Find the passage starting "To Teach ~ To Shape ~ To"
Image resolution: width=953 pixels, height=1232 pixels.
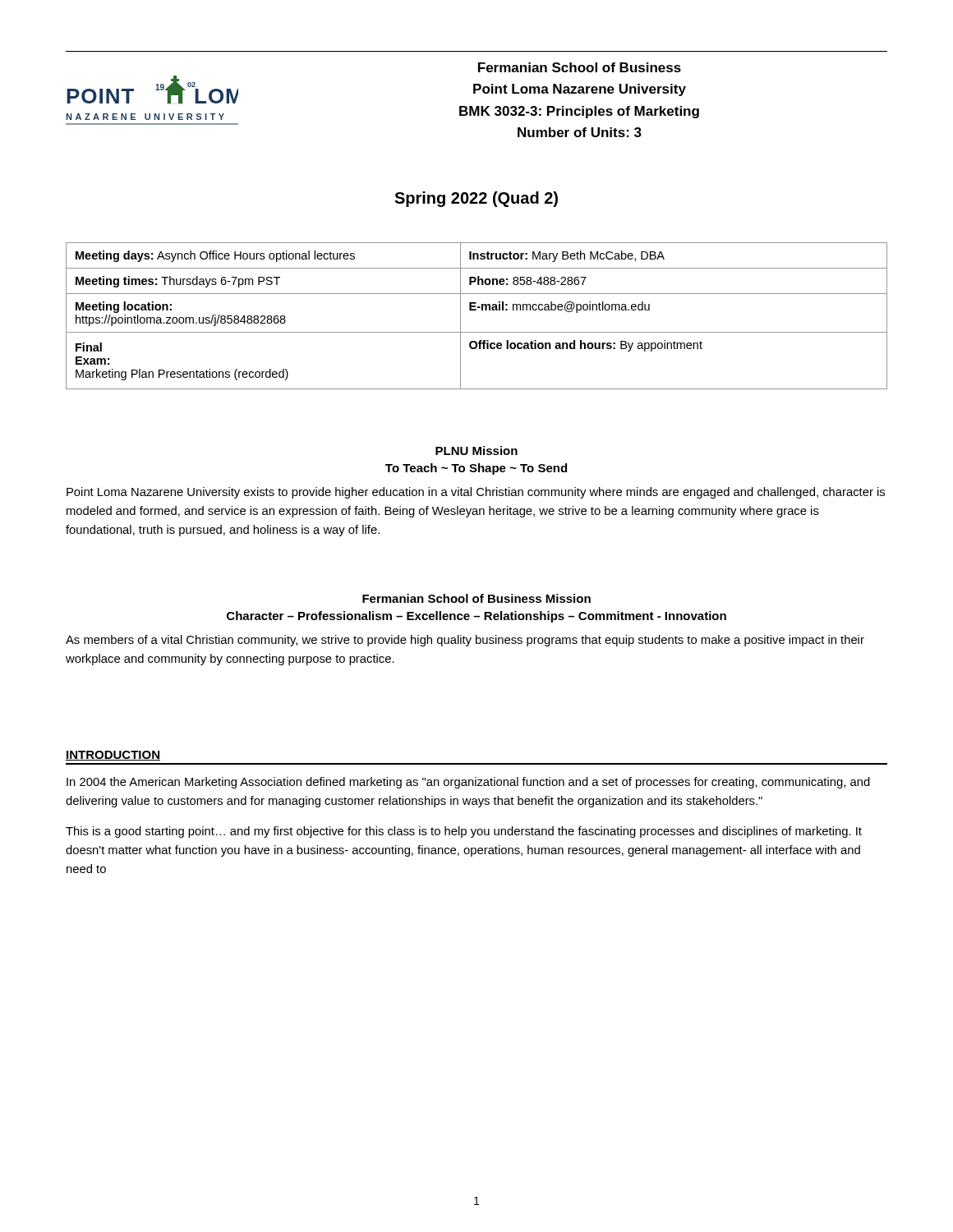click(x=476, y=468)
